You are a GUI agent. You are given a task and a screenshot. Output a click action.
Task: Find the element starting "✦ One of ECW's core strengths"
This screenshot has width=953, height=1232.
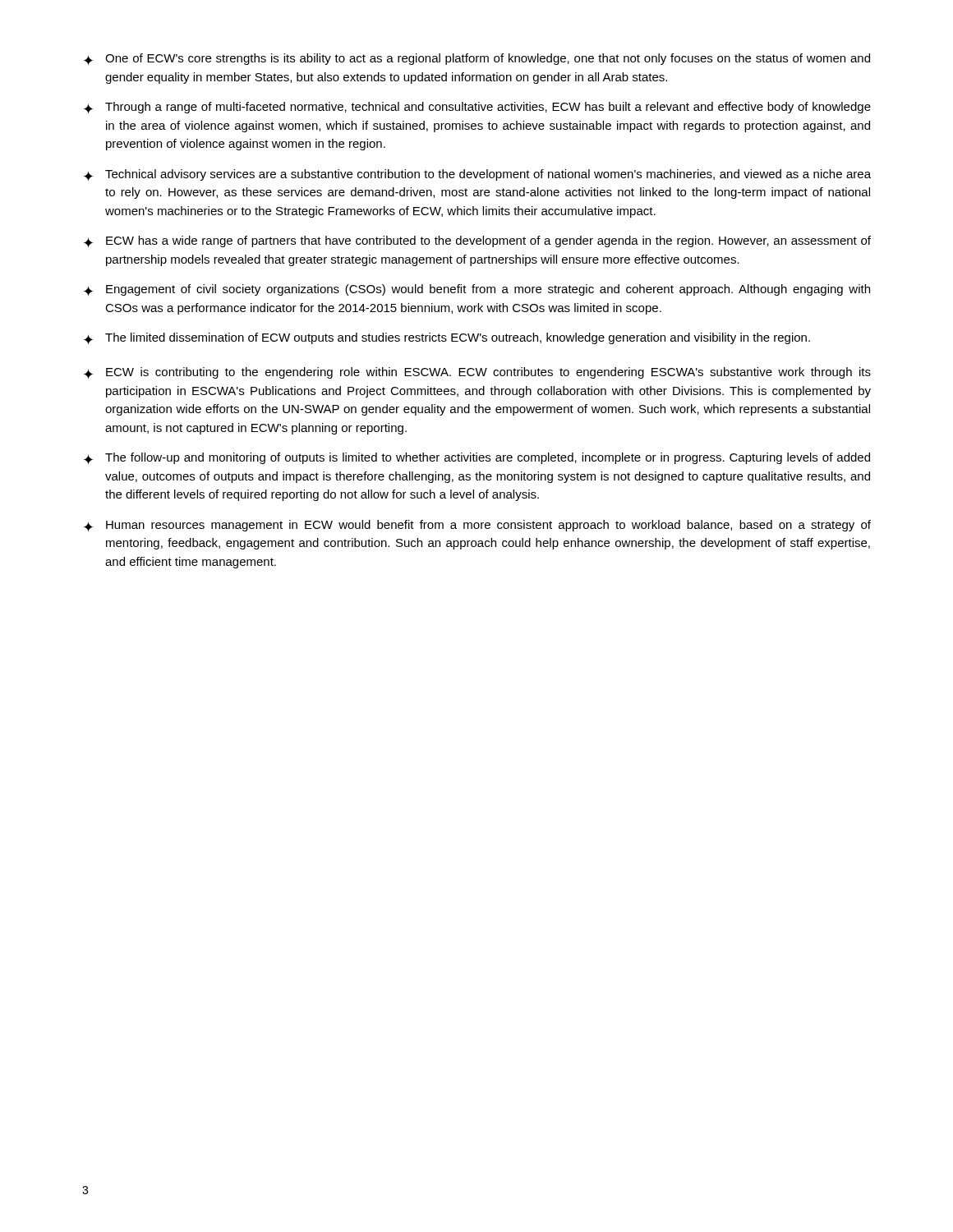476,68
